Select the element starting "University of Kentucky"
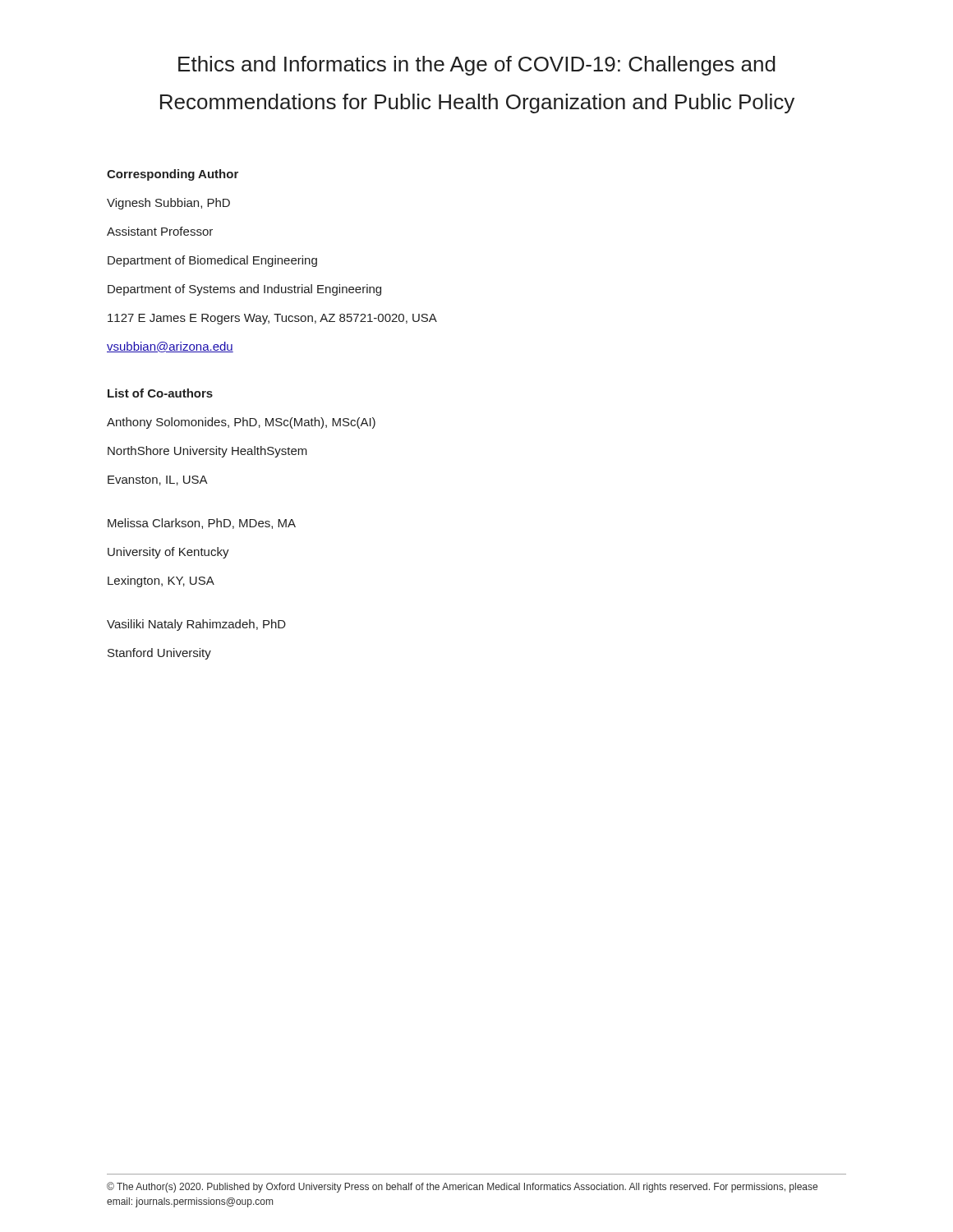Viewport: 953px width, 1232px height. (168, 551)
